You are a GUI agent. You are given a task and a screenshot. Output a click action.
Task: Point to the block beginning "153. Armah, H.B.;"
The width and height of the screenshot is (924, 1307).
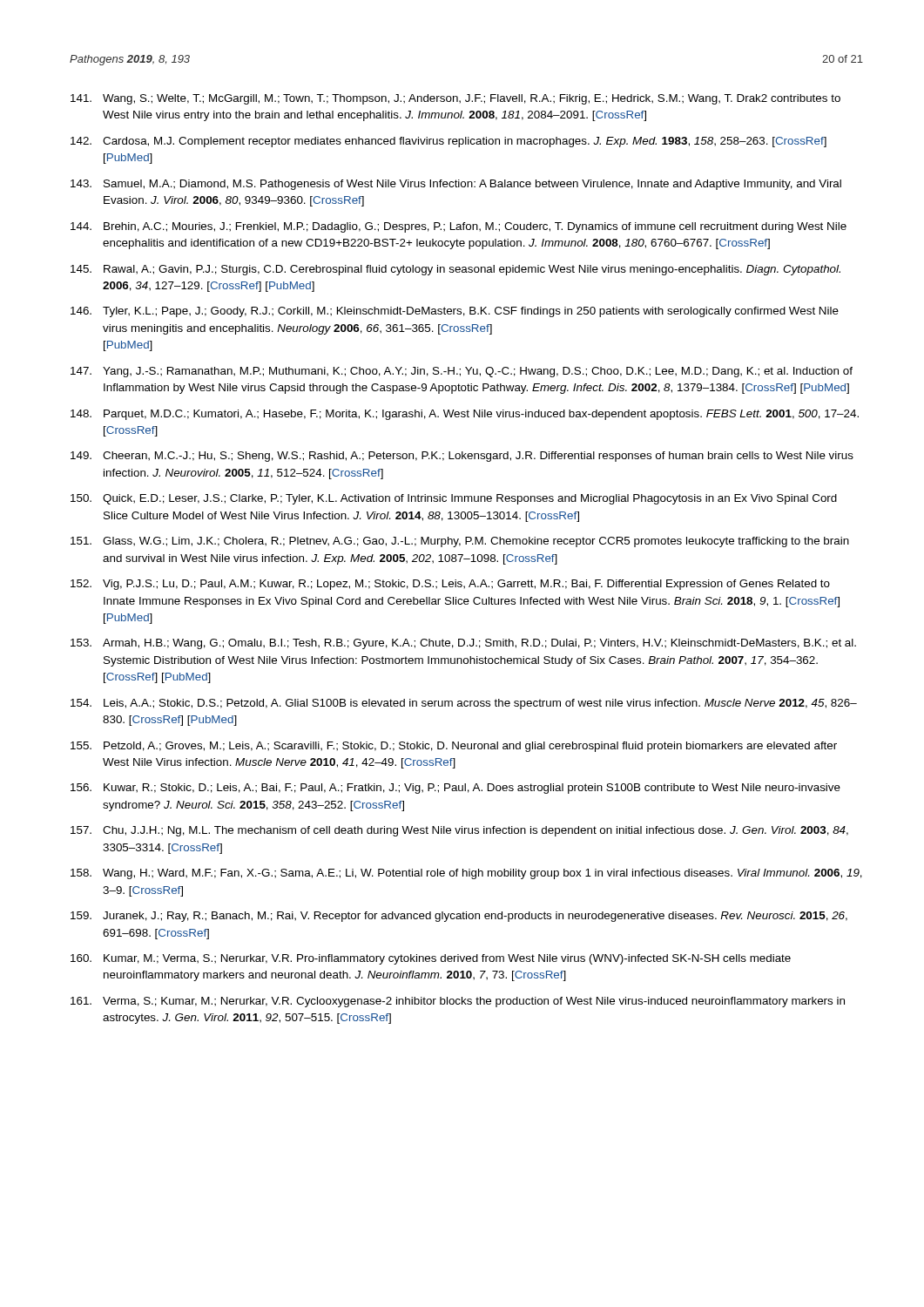pyautogui.click(x=466, y=660)
